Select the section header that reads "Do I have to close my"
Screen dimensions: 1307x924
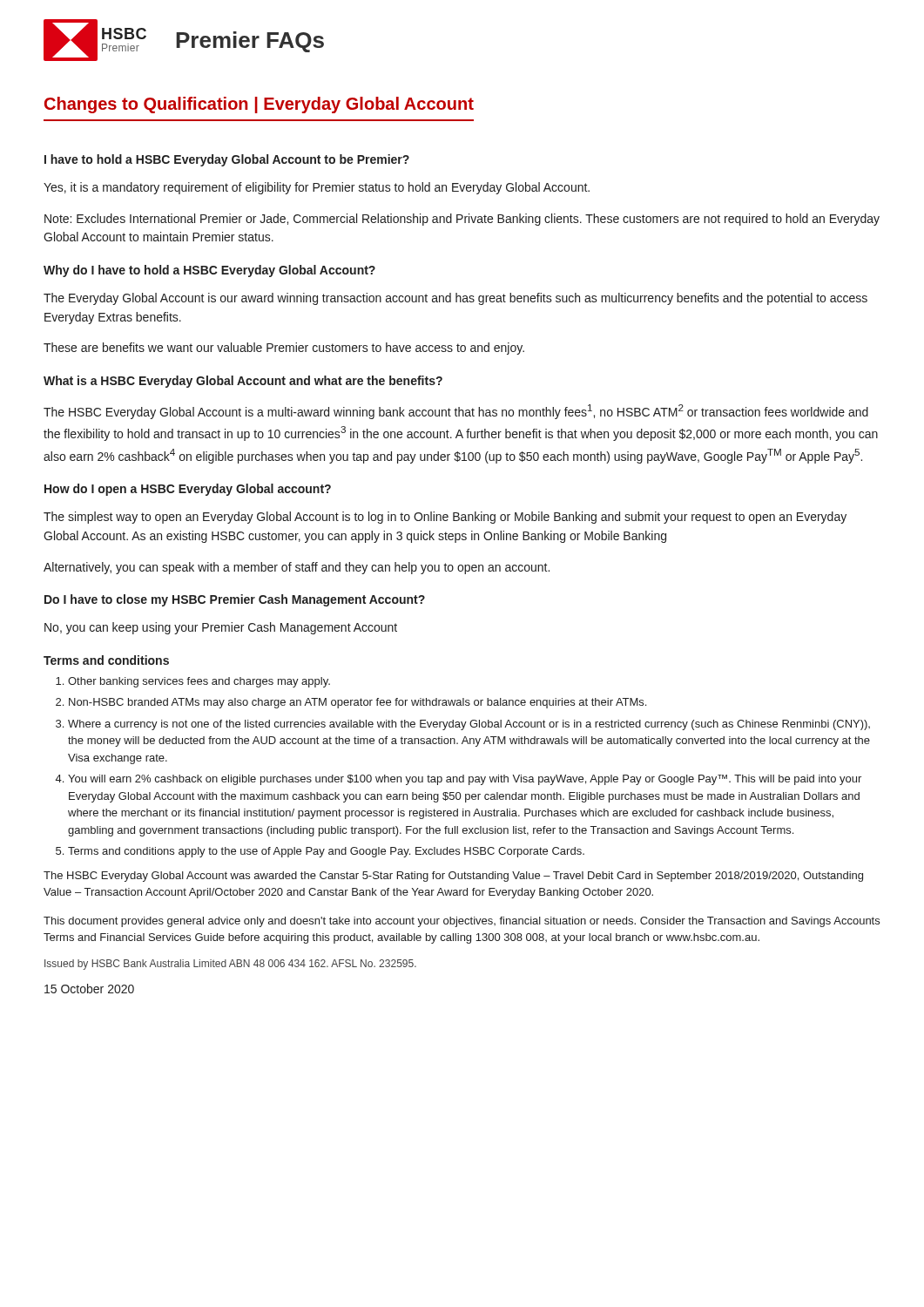click(x=235, y=600)
